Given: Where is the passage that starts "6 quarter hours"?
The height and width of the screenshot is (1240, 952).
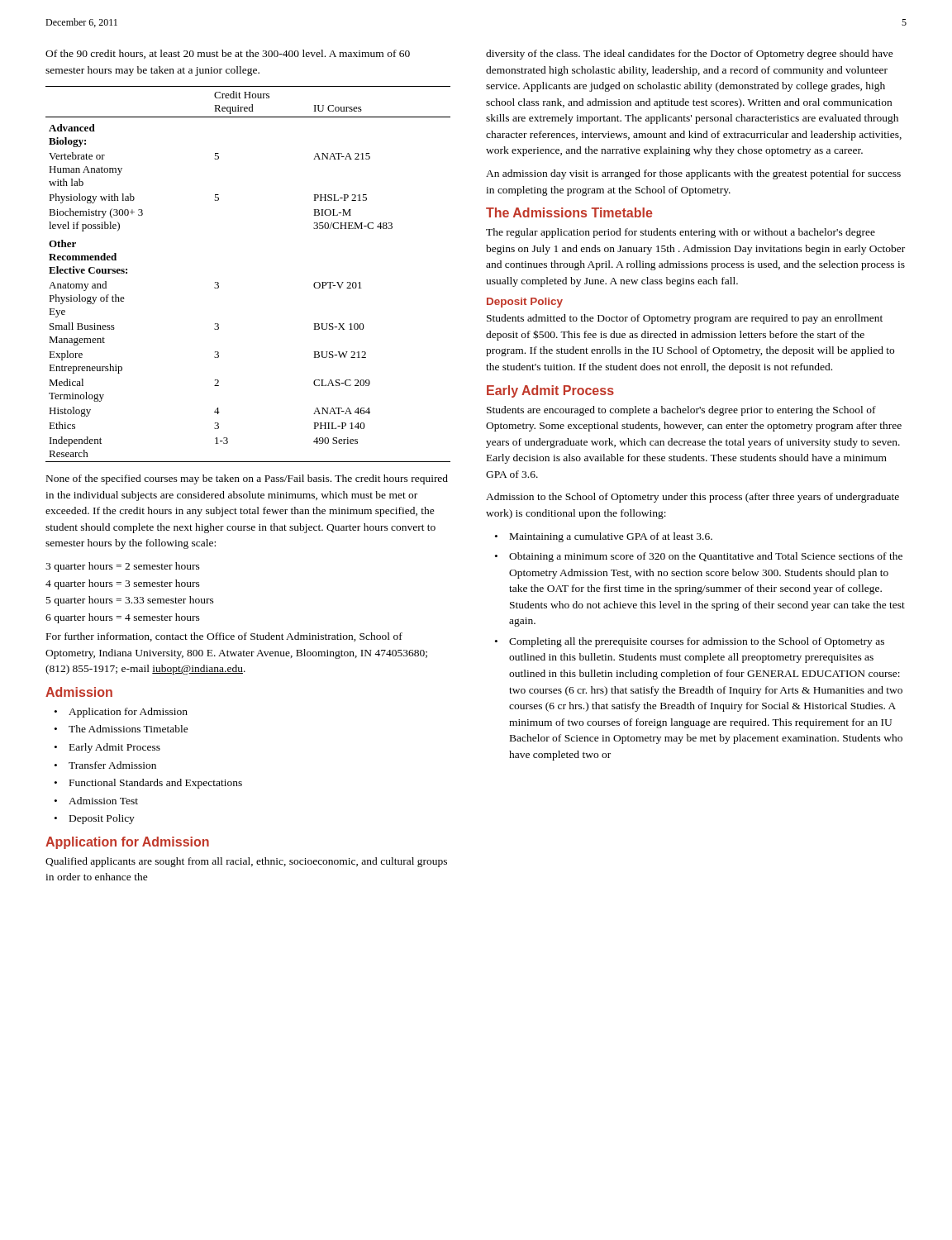Looking at the screenshot, I should point(123,617).
